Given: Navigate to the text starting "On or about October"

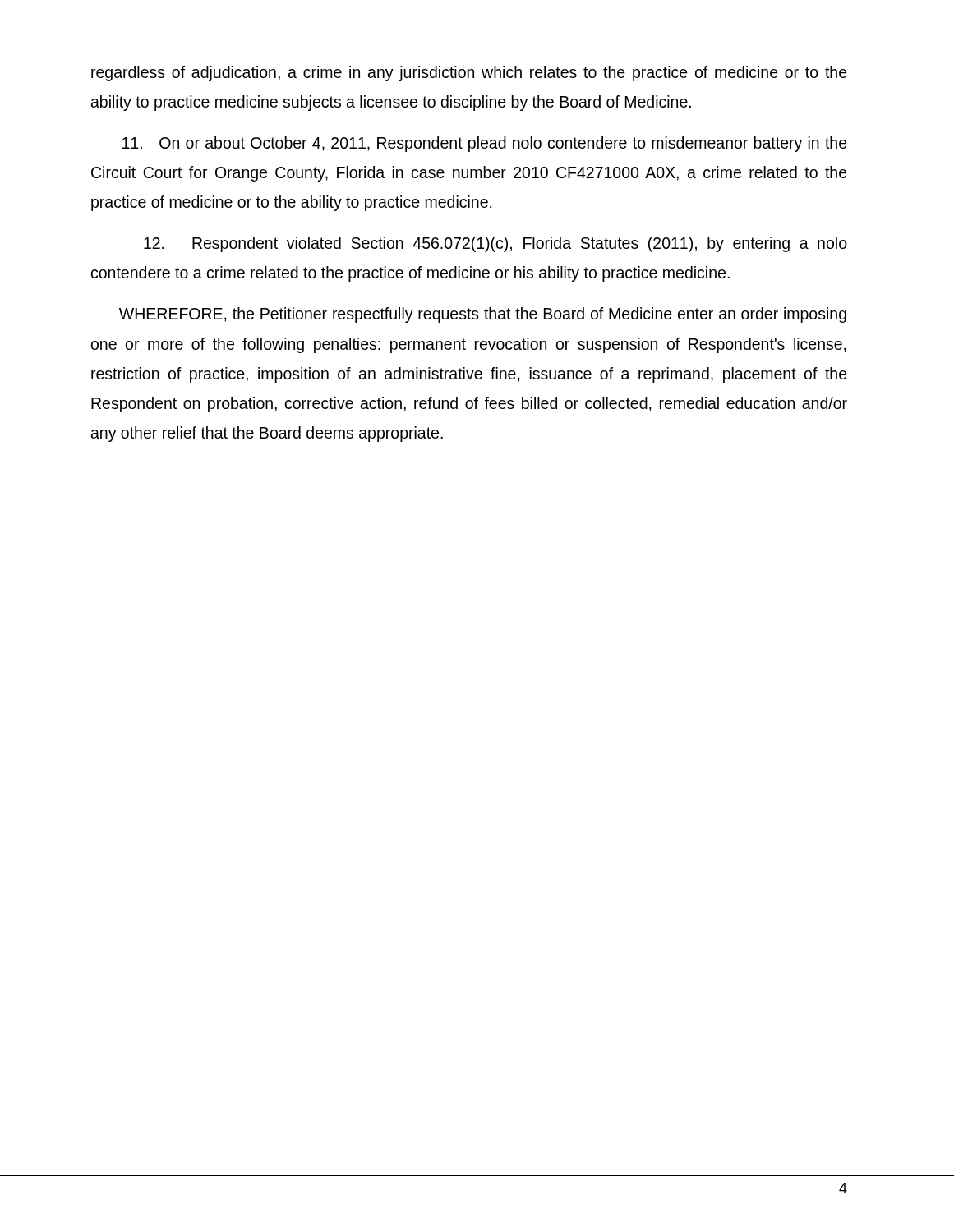Looking at the screenshot, I should pyautogui.click(x=469, y=173).
